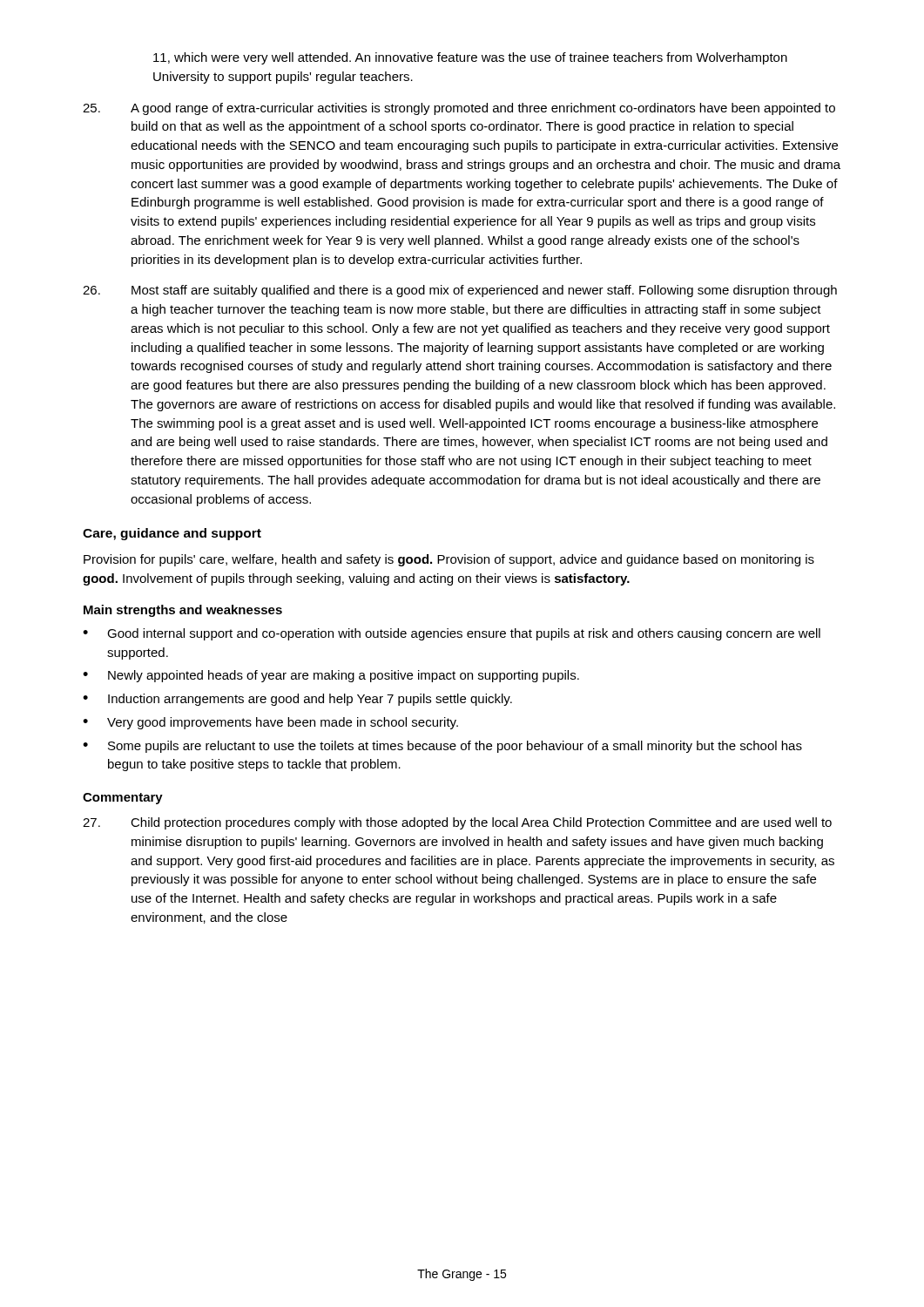924x1307 pixels.
Task: Locate the text starting "11, which were very well attended. An innovative"
Action: [470, 67]
